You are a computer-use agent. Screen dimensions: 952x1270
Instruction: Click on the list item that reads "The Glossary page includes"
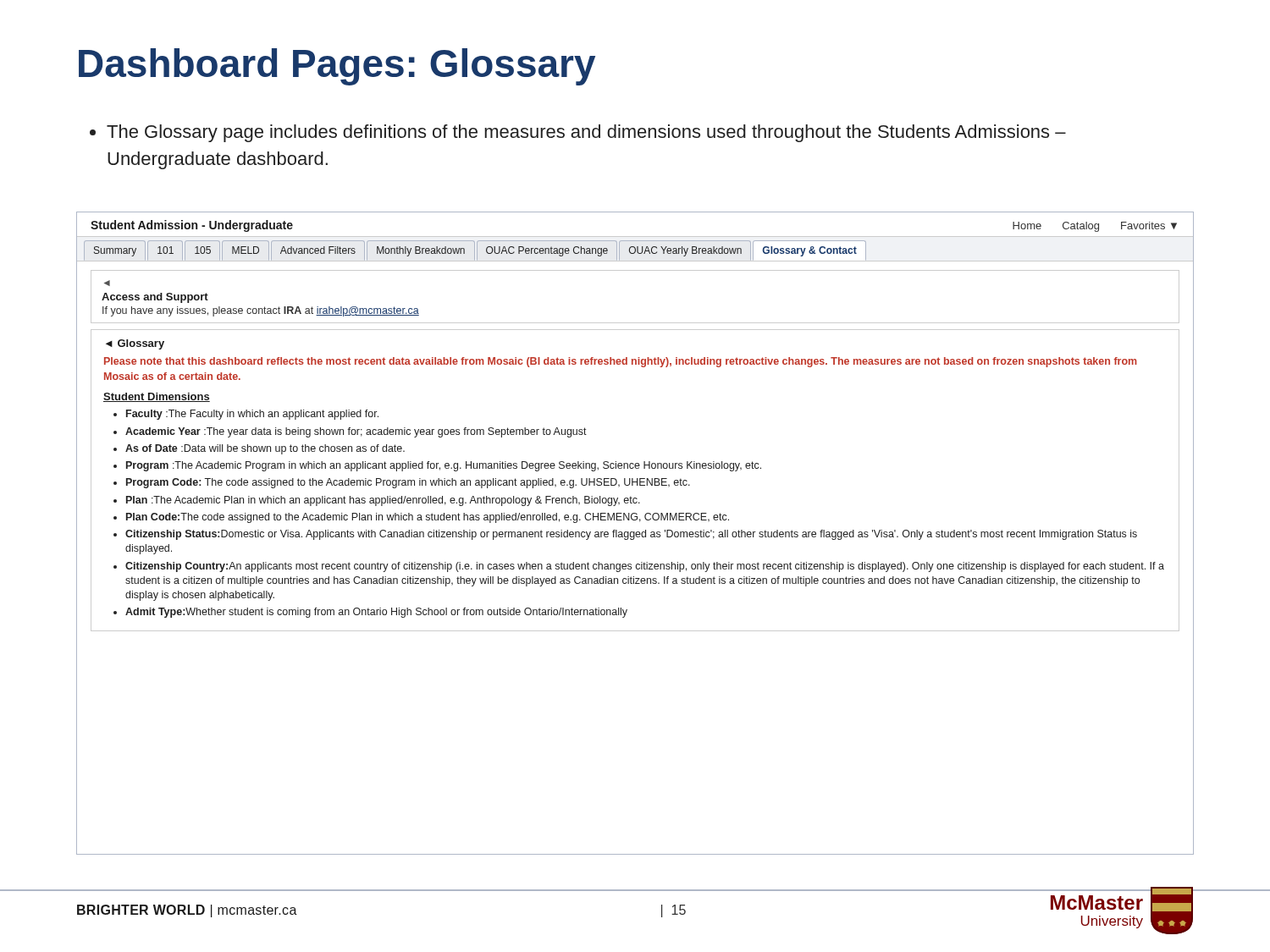[635, 145]
